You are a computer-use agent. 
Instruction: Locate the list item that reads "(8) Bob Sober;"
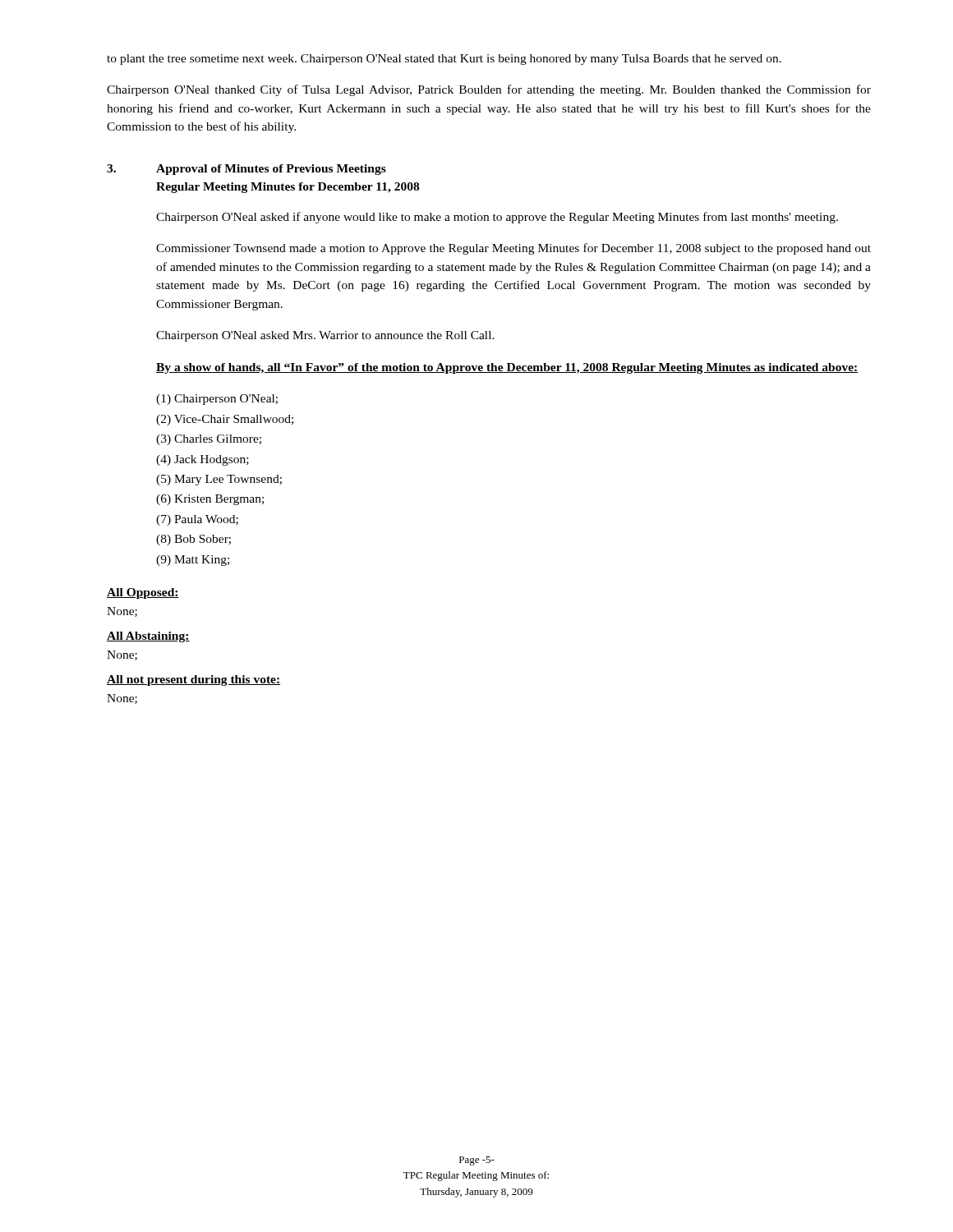tap(194, 539)
